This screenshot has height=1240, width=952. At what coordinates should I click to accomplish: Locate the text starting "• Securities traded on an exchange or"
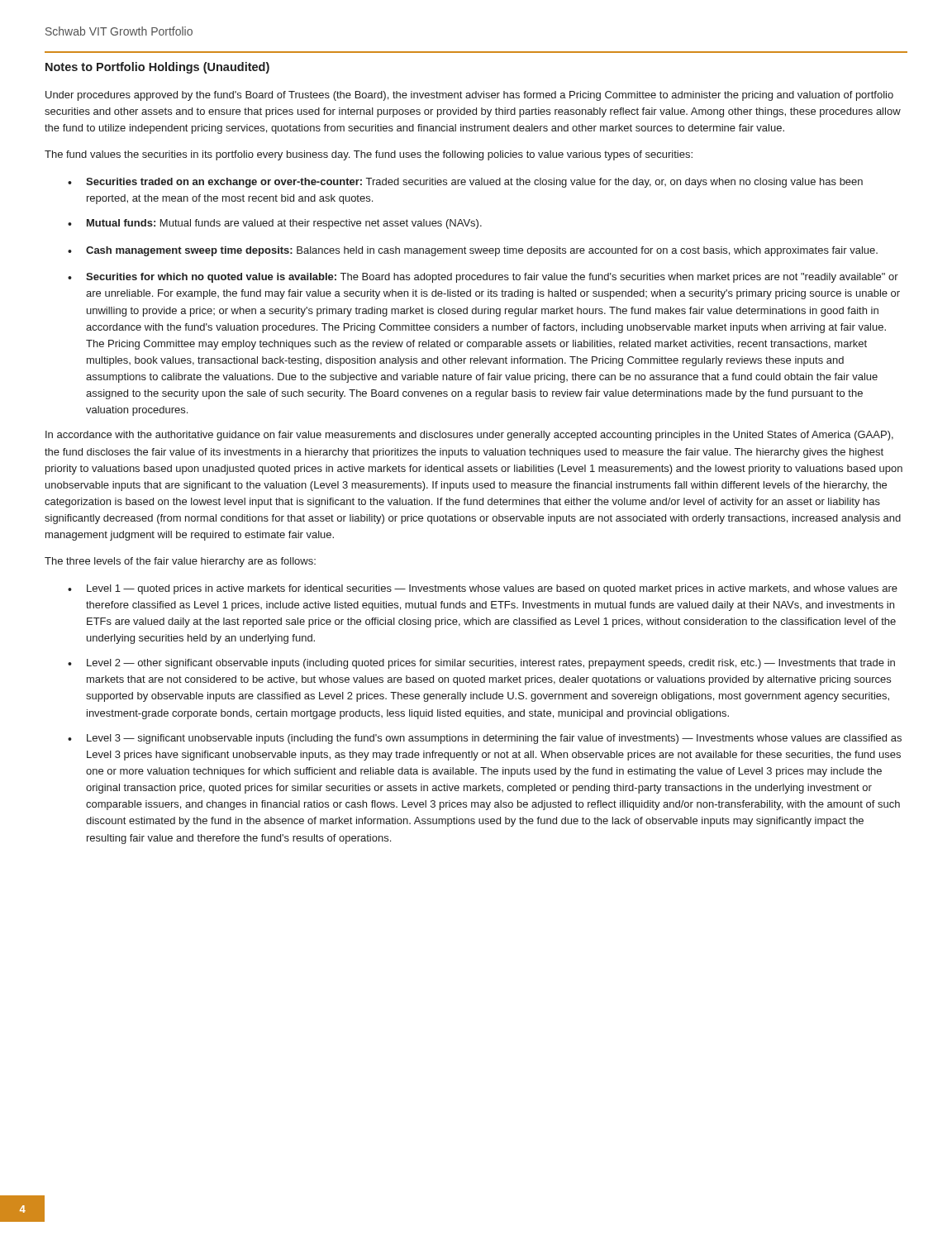click(x=488, y=190)
